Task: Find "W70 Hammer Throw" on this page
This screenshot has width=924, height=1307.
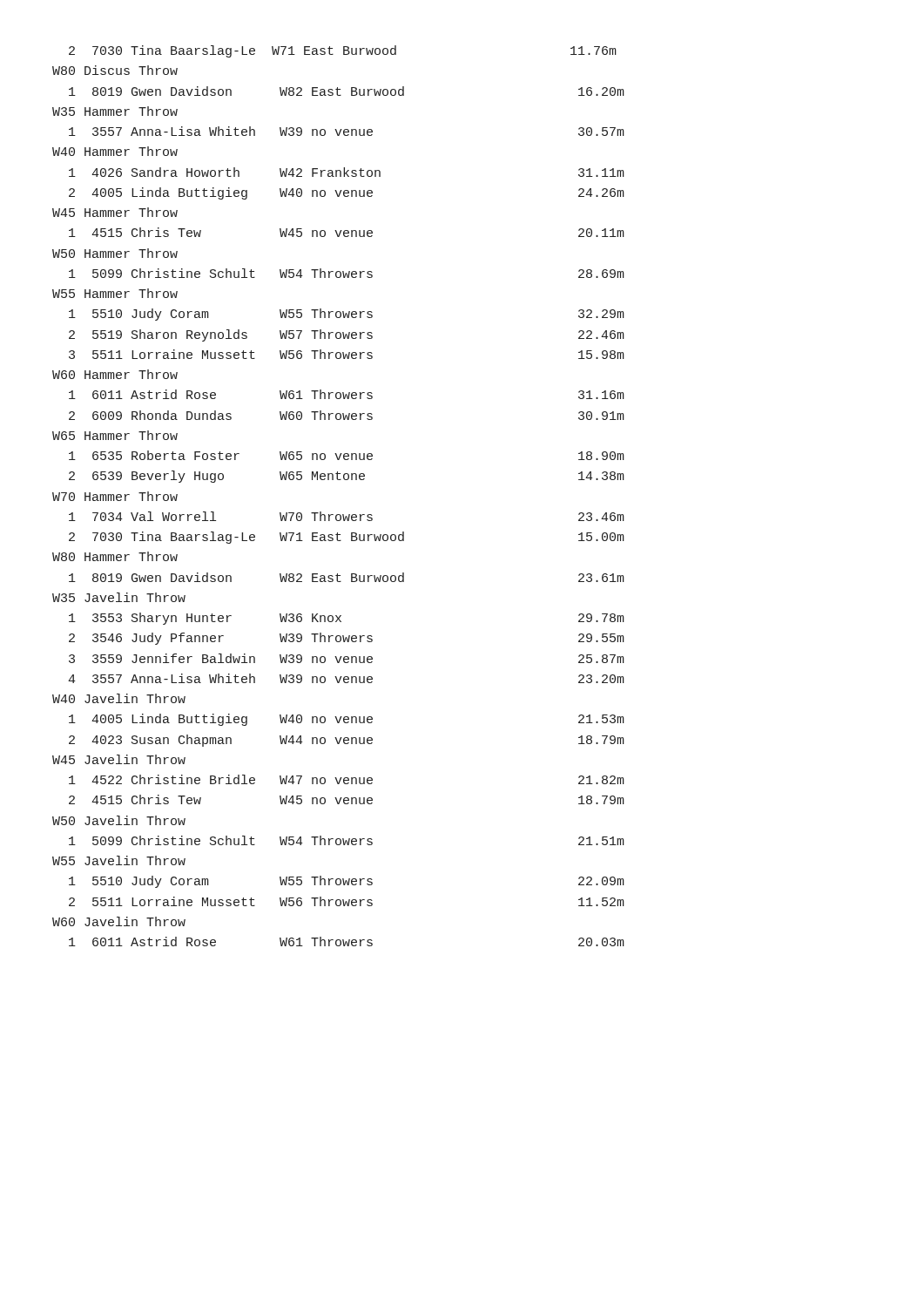Action: tap(115, 498)
